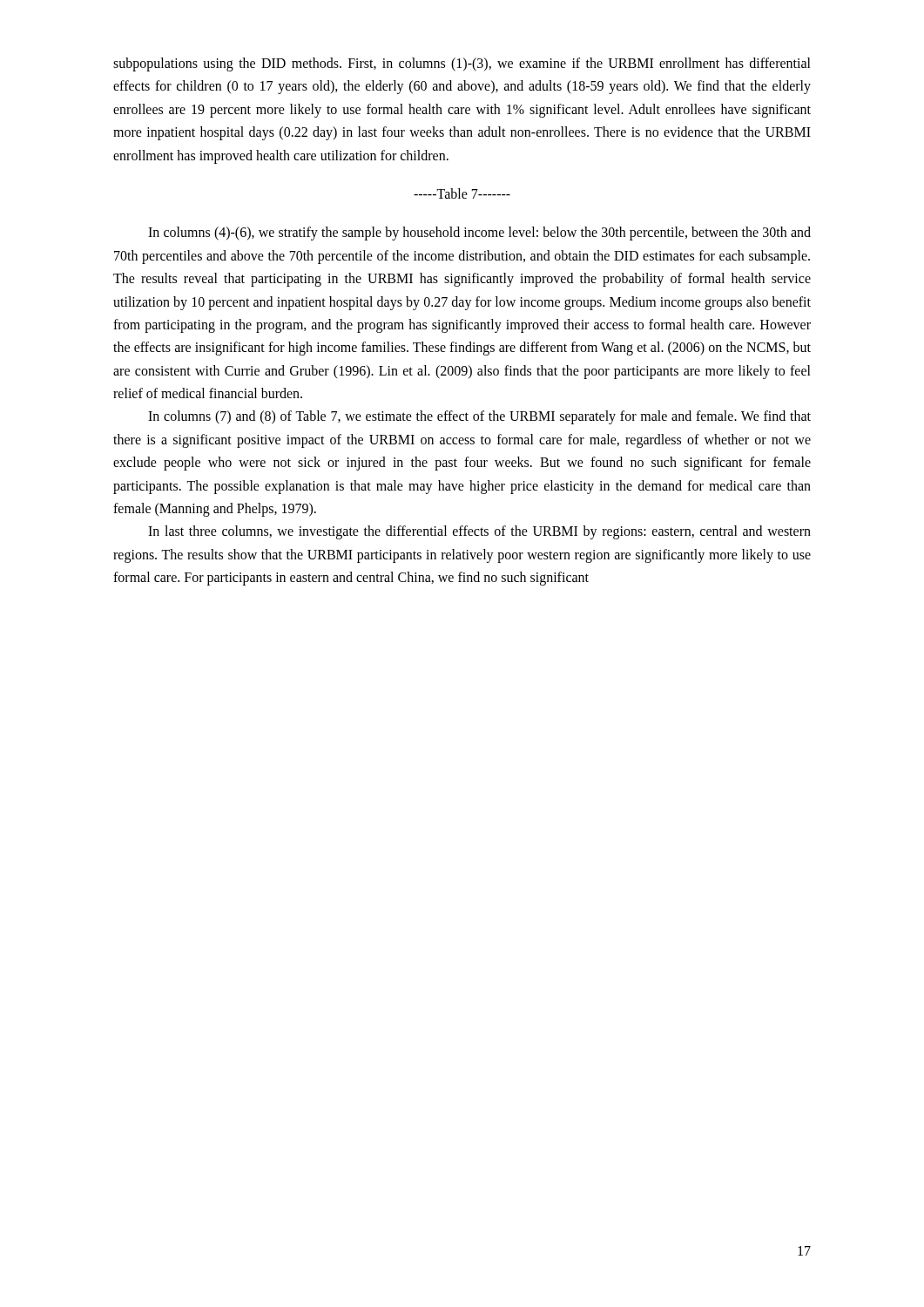Find the element starting "In last three columns,"
Screen dimensions: 1307x924
(462, 555)
